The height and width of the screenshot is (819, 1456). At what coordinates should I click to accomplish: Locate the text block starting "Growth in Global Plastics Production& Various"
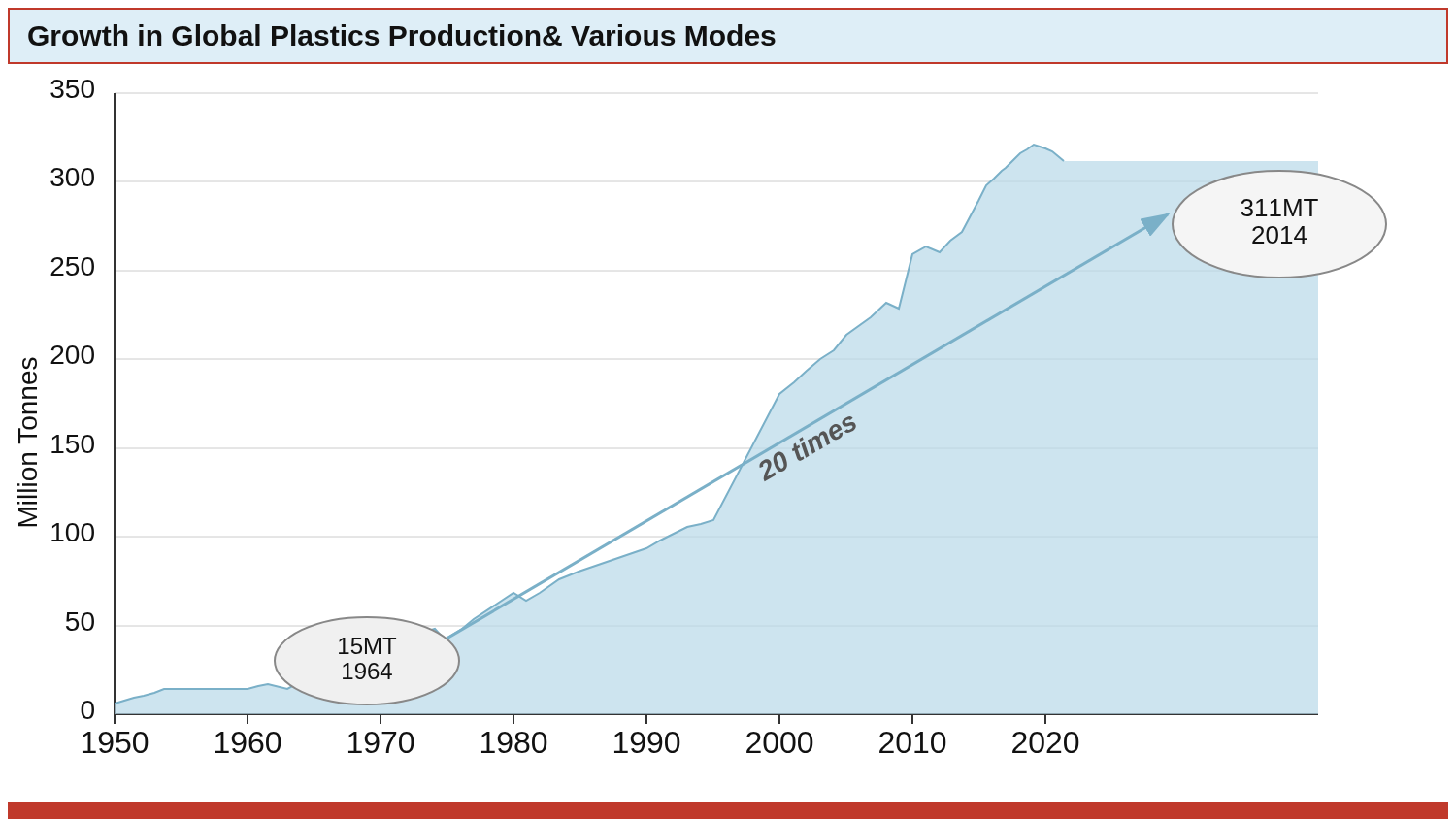coord(402,36)
